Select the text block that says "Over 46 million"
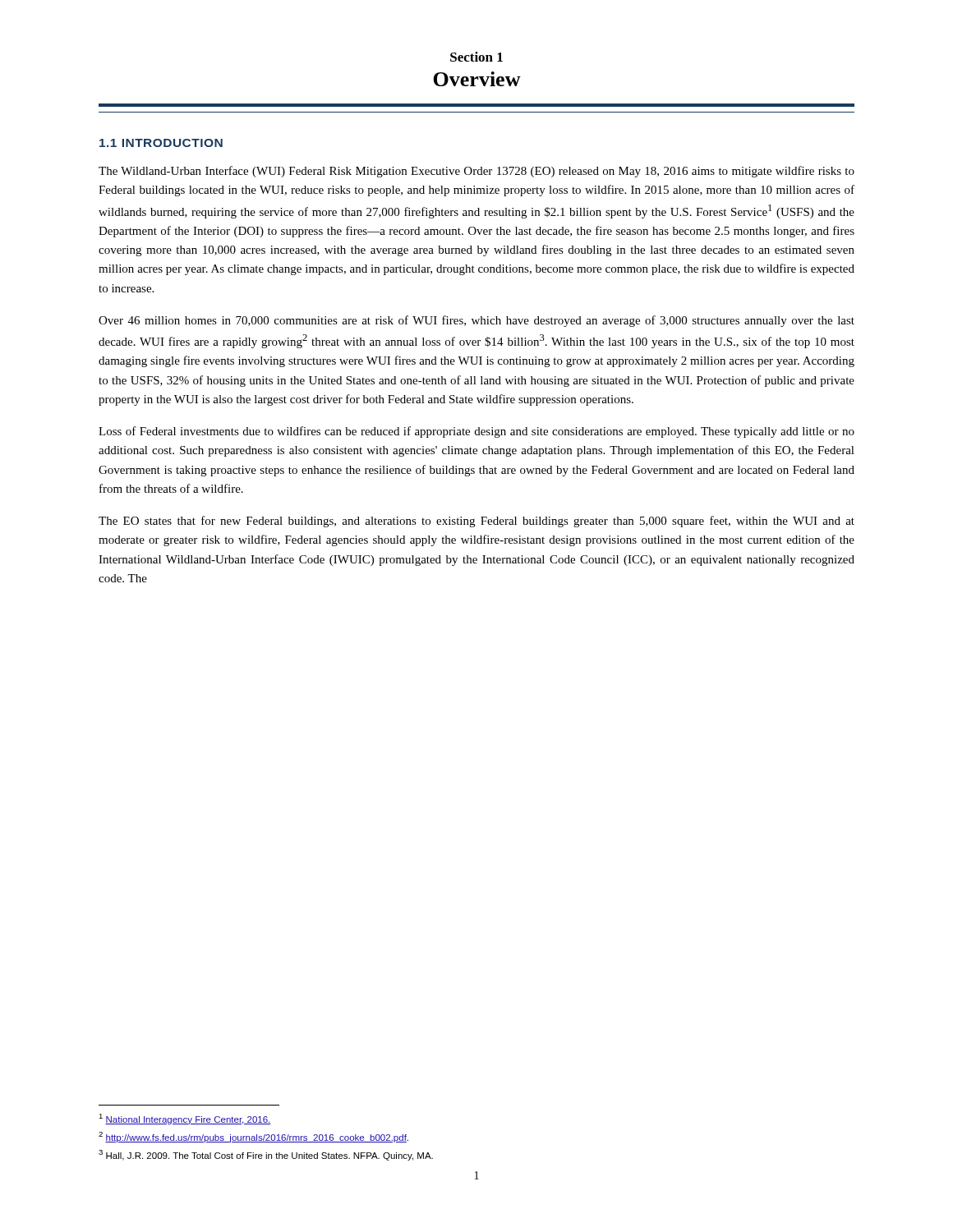The height and width of the screenshot is (1232, 953). coord(476,360)
